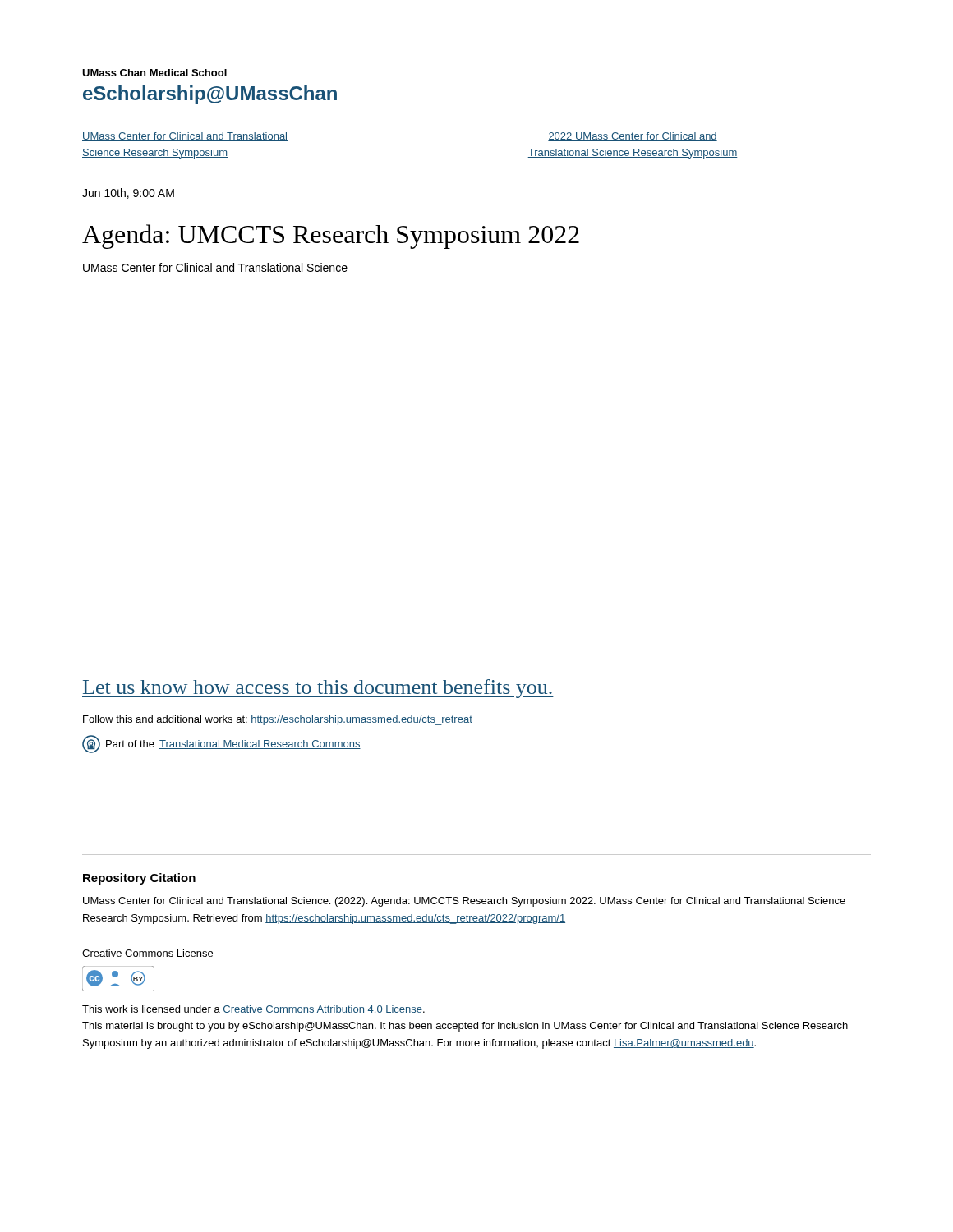Find the block on this page that starts "2022 UMass Center for"
953x1232 pixels.
pos(633,144)
